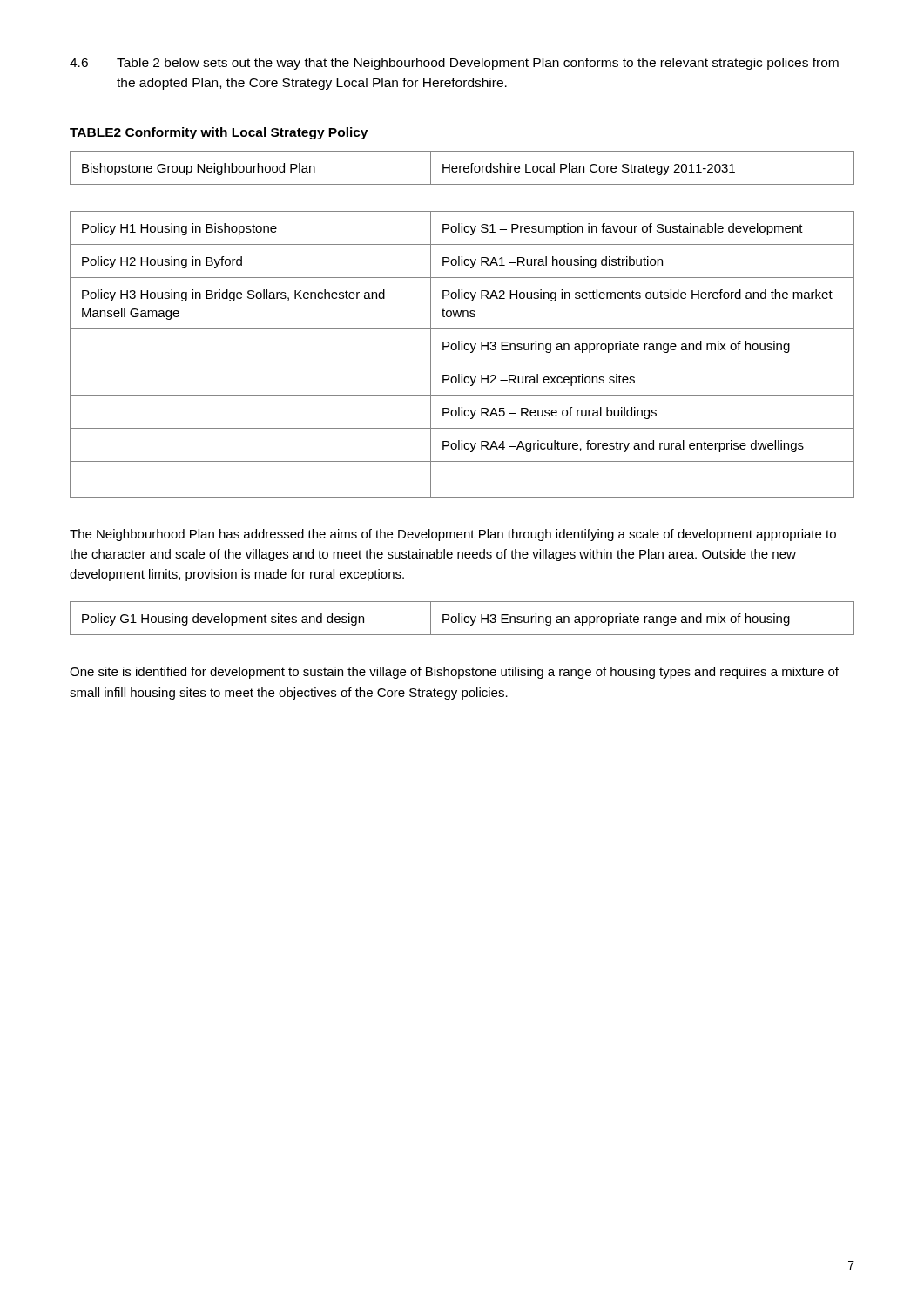924x1307 pixels.
Task: Locate the text "TABLE2 Conformity with Local Strategy Policy"
Action: click(219, 132)
